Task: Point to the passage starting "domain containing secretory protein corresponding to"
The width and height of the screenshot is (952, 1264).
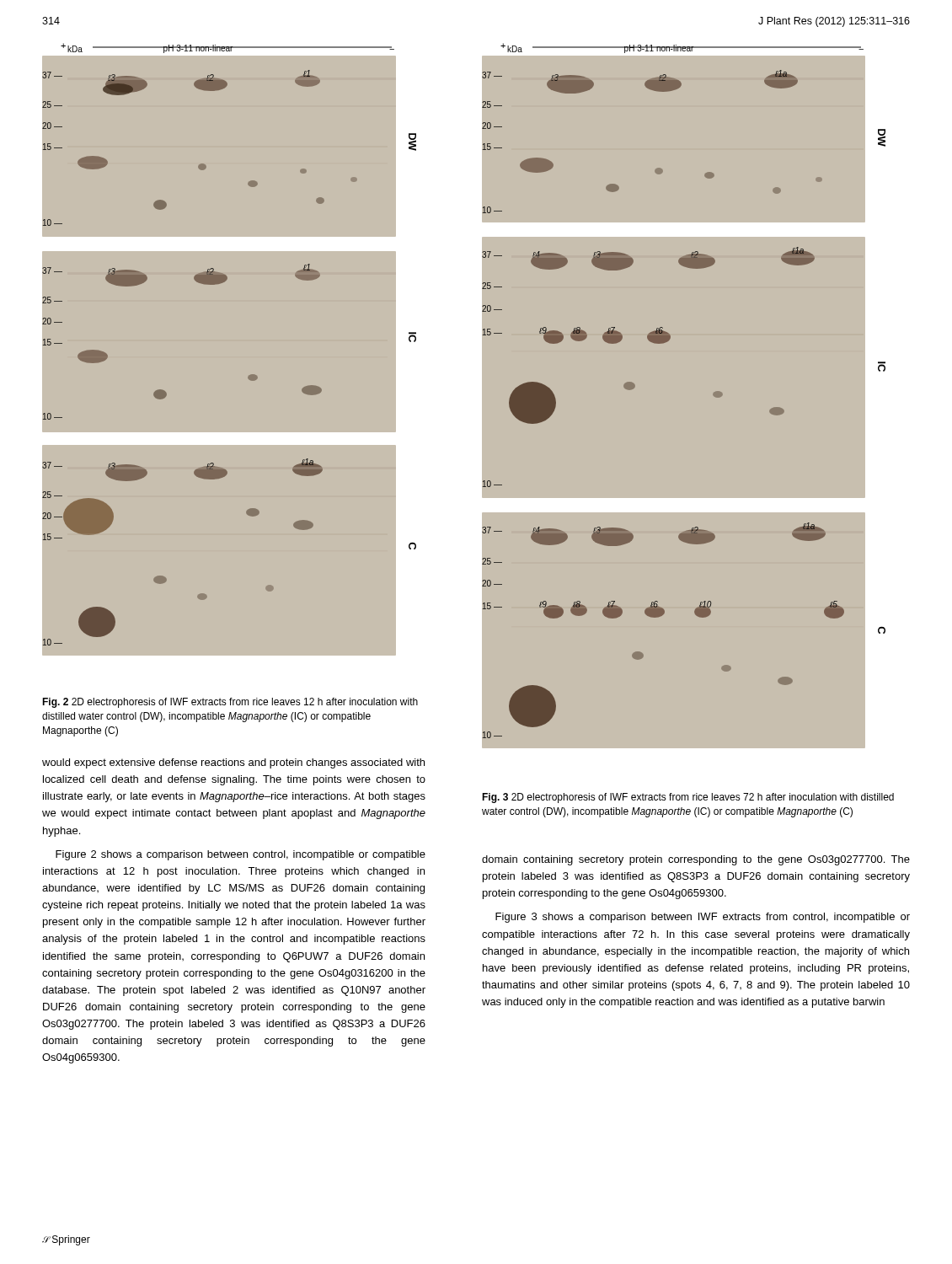Action: [696, 931]
